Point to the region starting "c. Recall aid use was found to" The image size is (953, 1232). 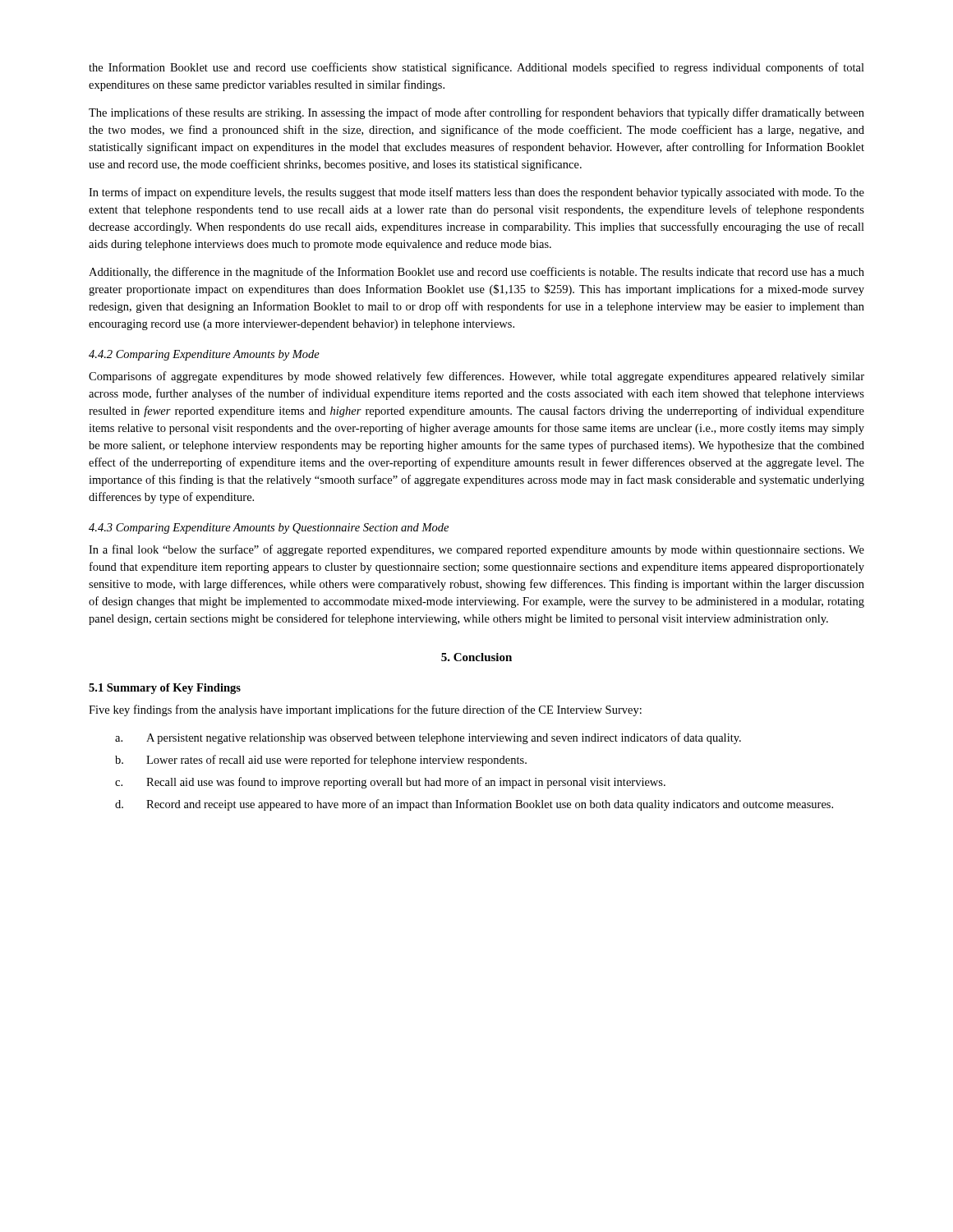(x=476, y=783)
